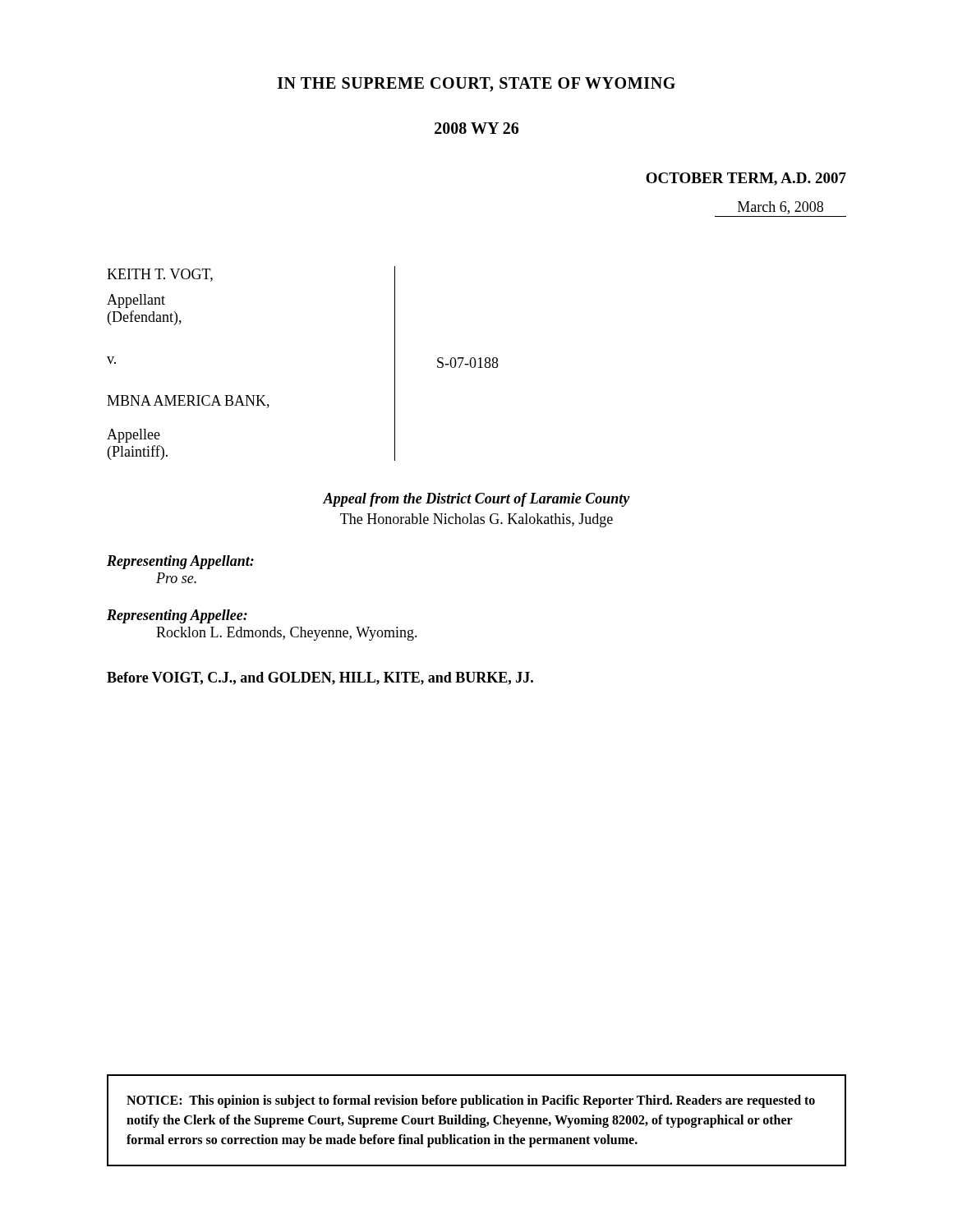This screenshot has height=1232, width=953.
Task: Click on the text block that reads "NOTICE: This opinion"
Action: 471,1120
